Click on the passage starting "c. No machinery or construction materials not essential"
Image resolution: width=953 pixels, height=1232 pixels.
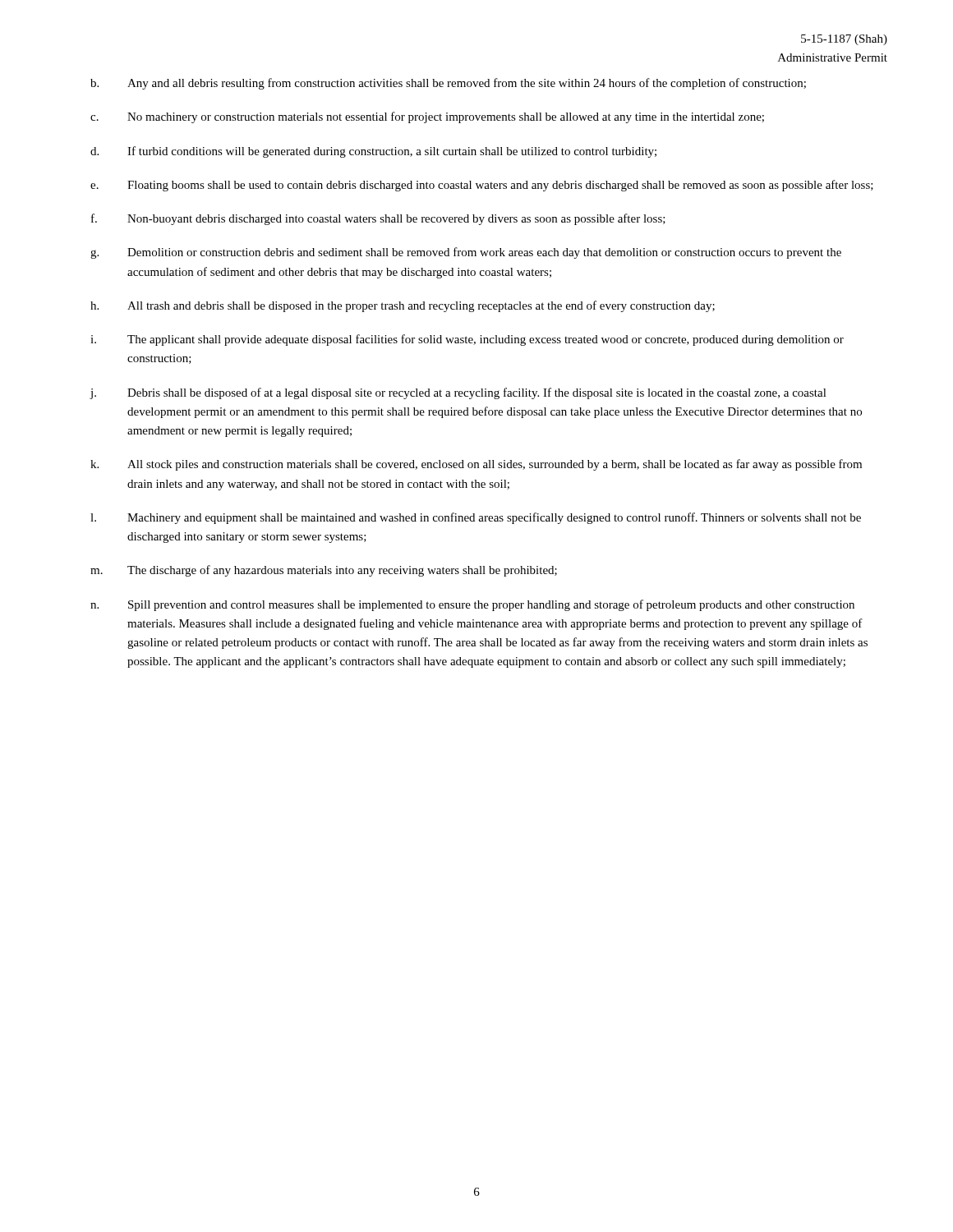[489, 117]
